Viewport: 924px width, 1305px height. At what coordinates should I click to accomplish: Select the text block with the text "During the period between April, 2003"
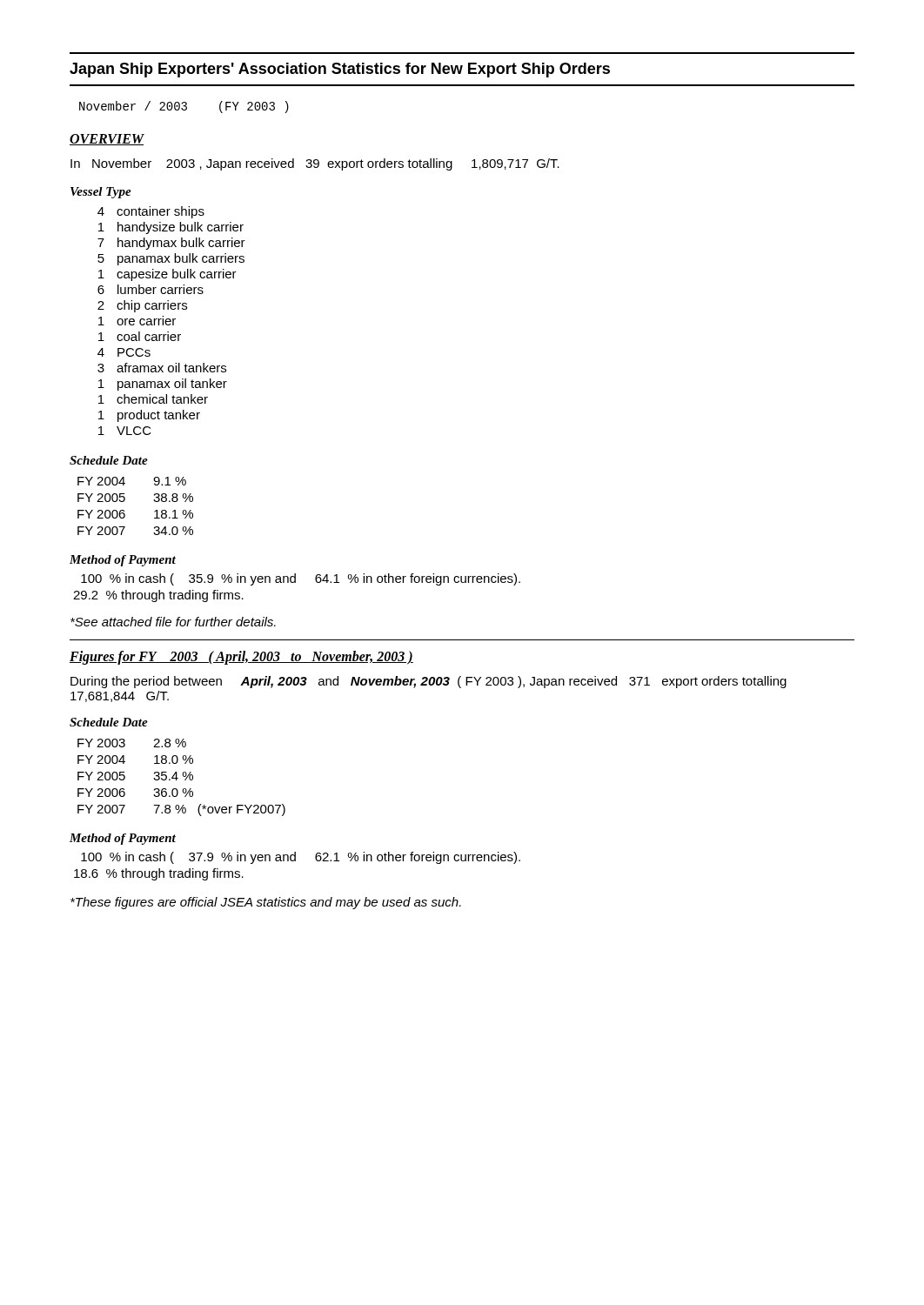point(432,688)
